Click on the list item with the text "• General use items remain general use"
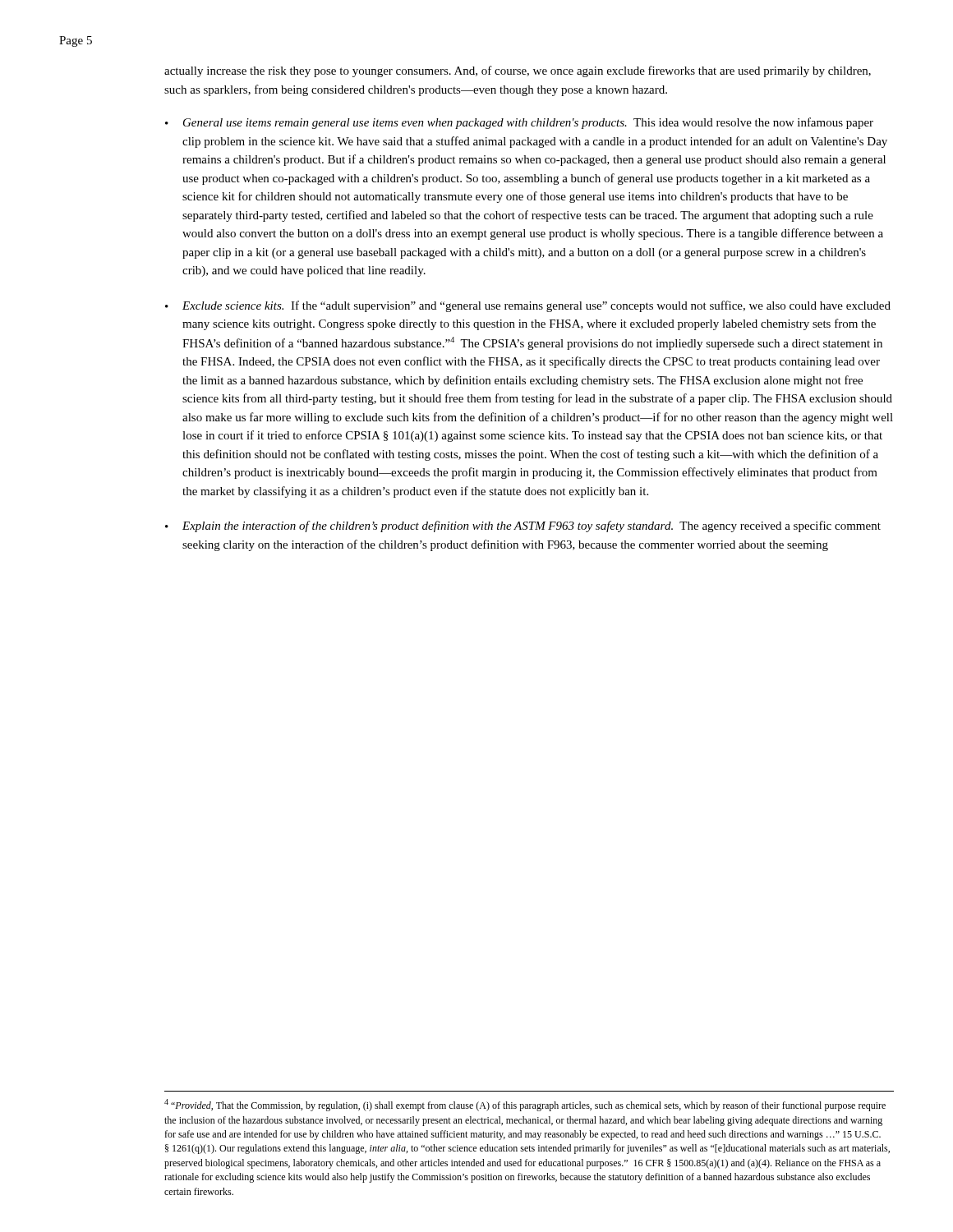Image resolution: width=953 pixels, height=1232 pixels. tap(529, 197)
